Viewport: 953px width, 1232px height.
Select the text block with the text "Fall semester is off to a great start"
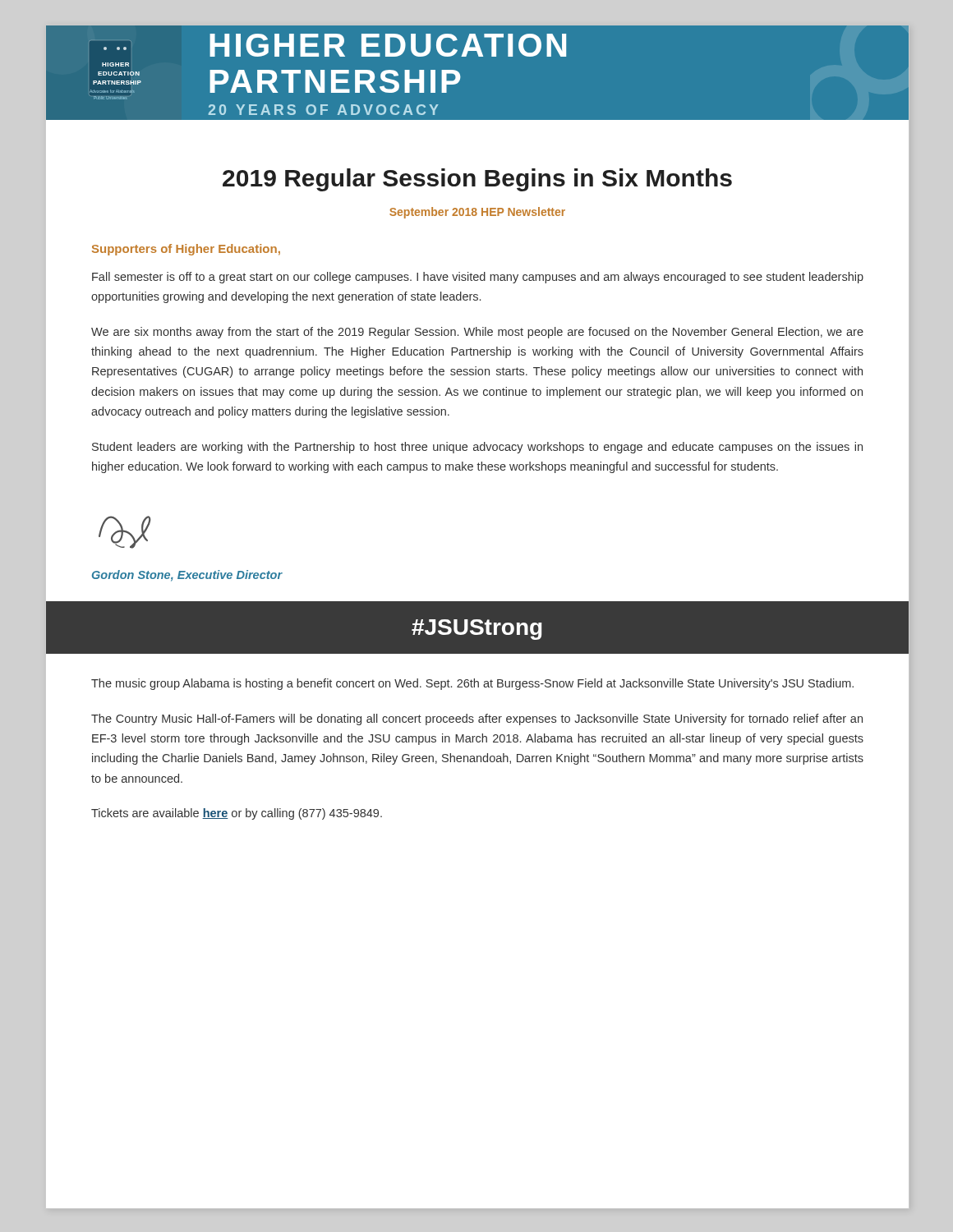[x=477, y=287]
